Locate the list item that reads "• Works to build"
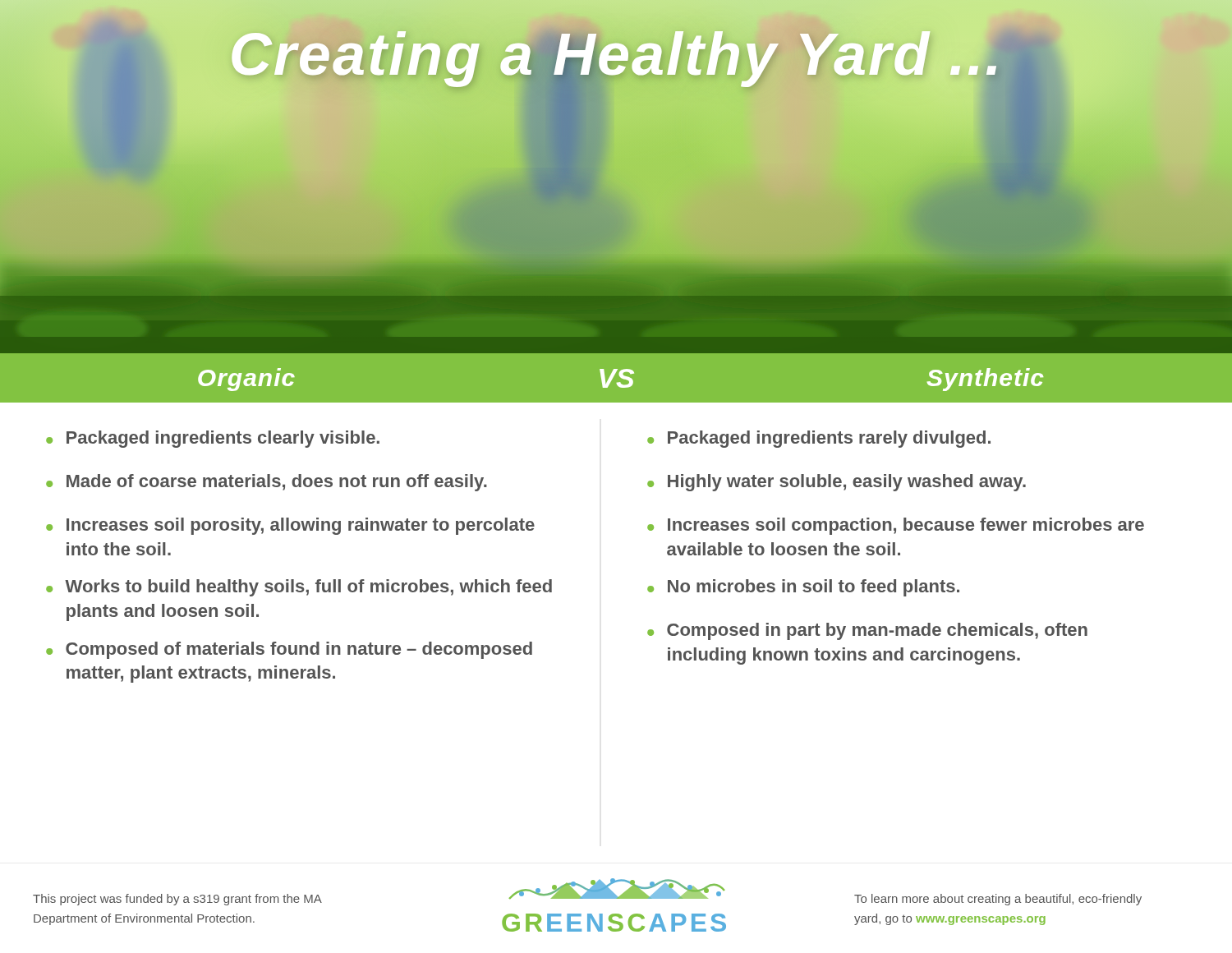This screenshot has height=953, width=1232. [x=306, y=599]
